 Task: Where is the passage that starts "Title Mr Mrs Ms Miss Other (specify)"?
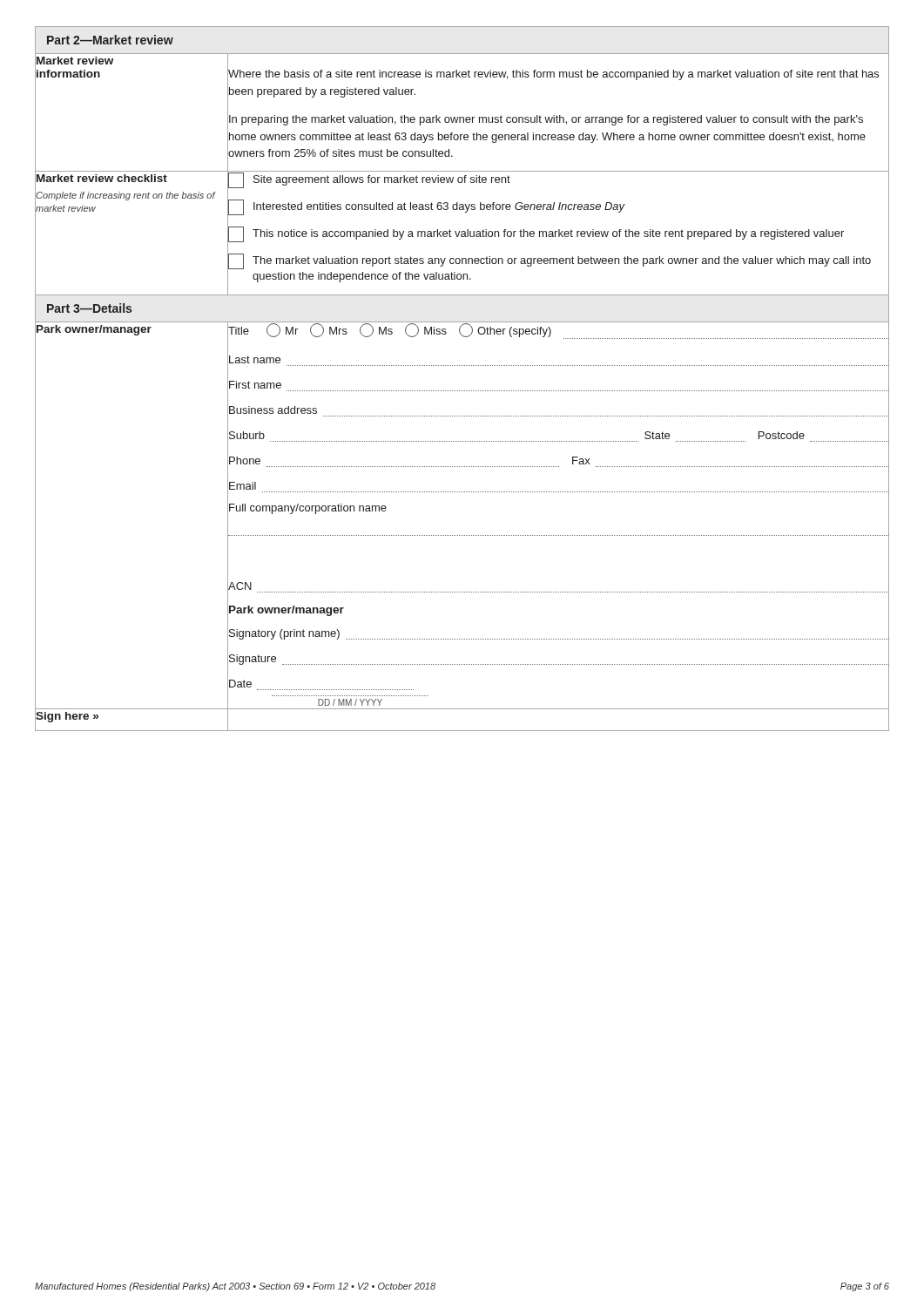click(x=558, y=515)
